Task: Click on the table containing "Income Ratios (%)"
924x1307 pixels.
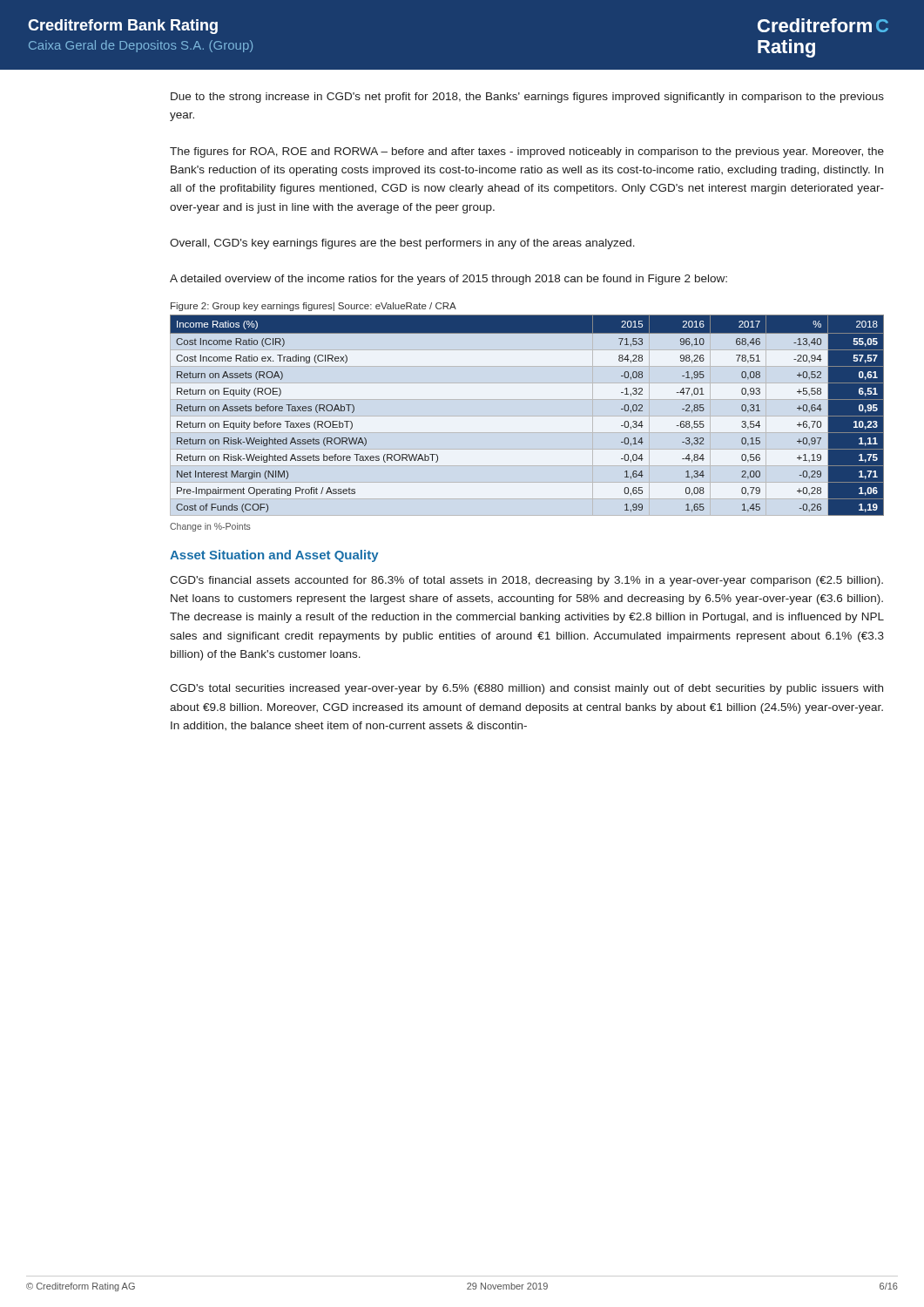Action: [527, 415]
